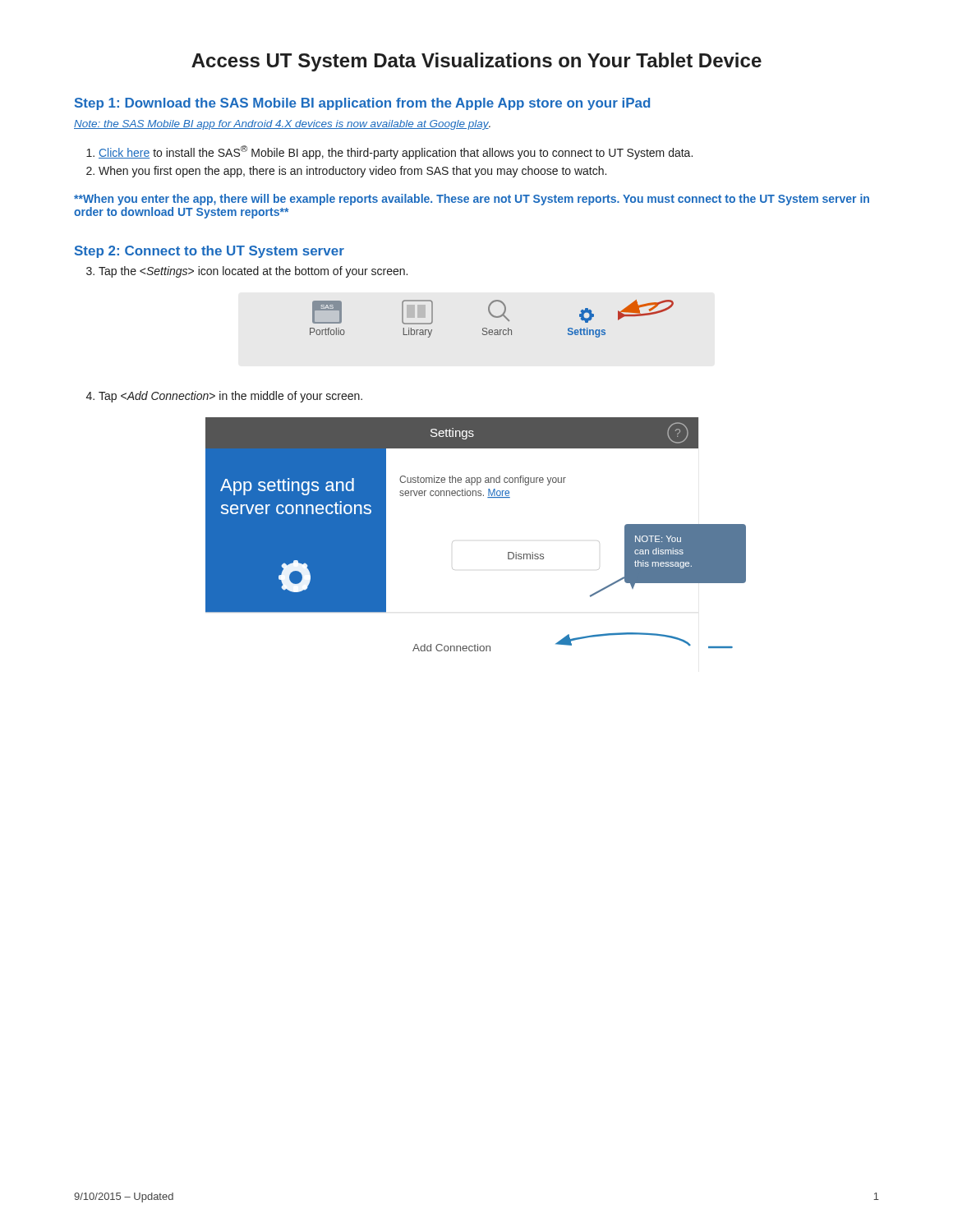953x1232 pixels.
Task: Navigate to the text block starting "Tap the icon located at the bottom"
Action: pos(253,272)
